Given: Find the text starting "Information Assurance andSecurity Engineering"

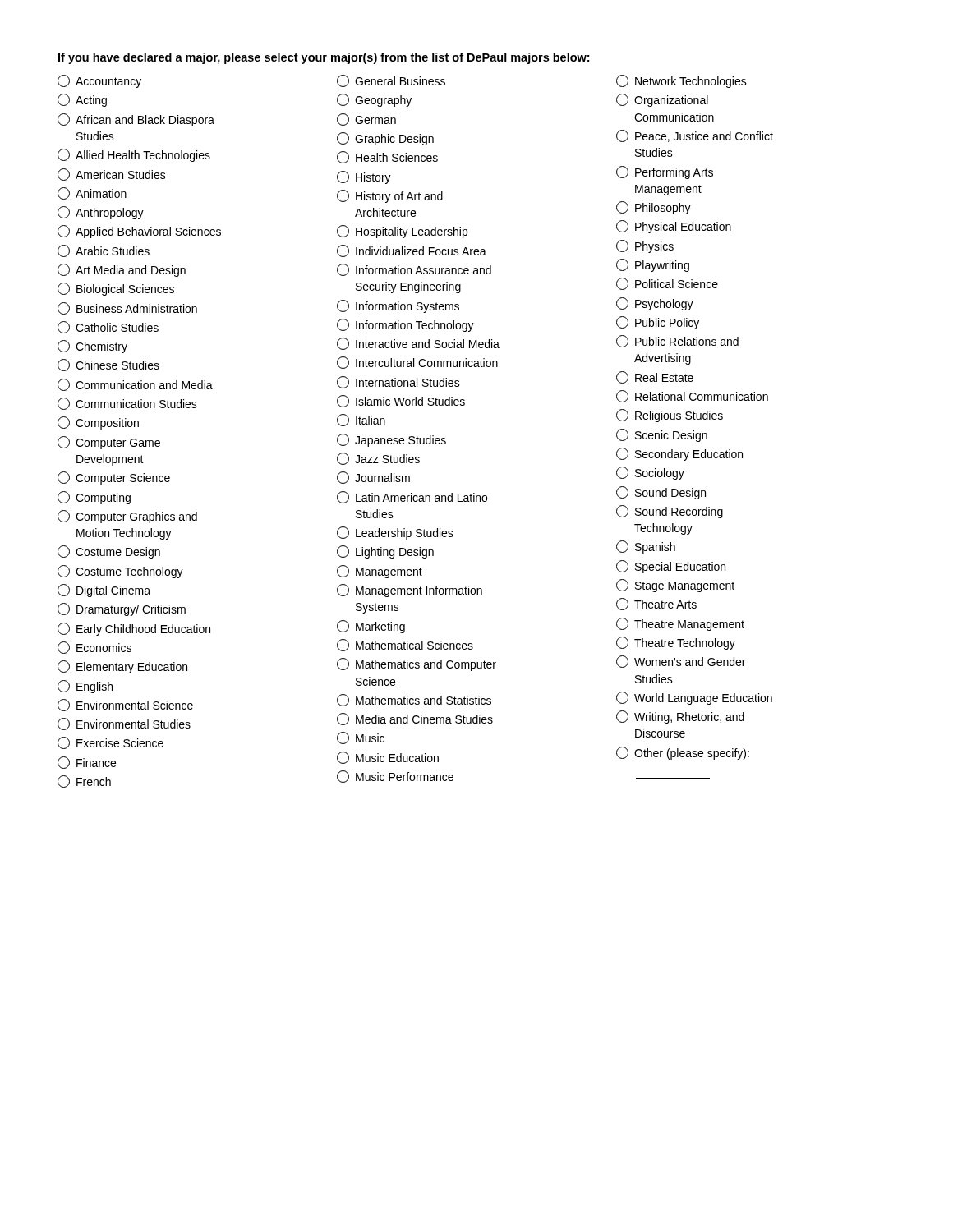Looking at the screenshot, I should [472, 279].
